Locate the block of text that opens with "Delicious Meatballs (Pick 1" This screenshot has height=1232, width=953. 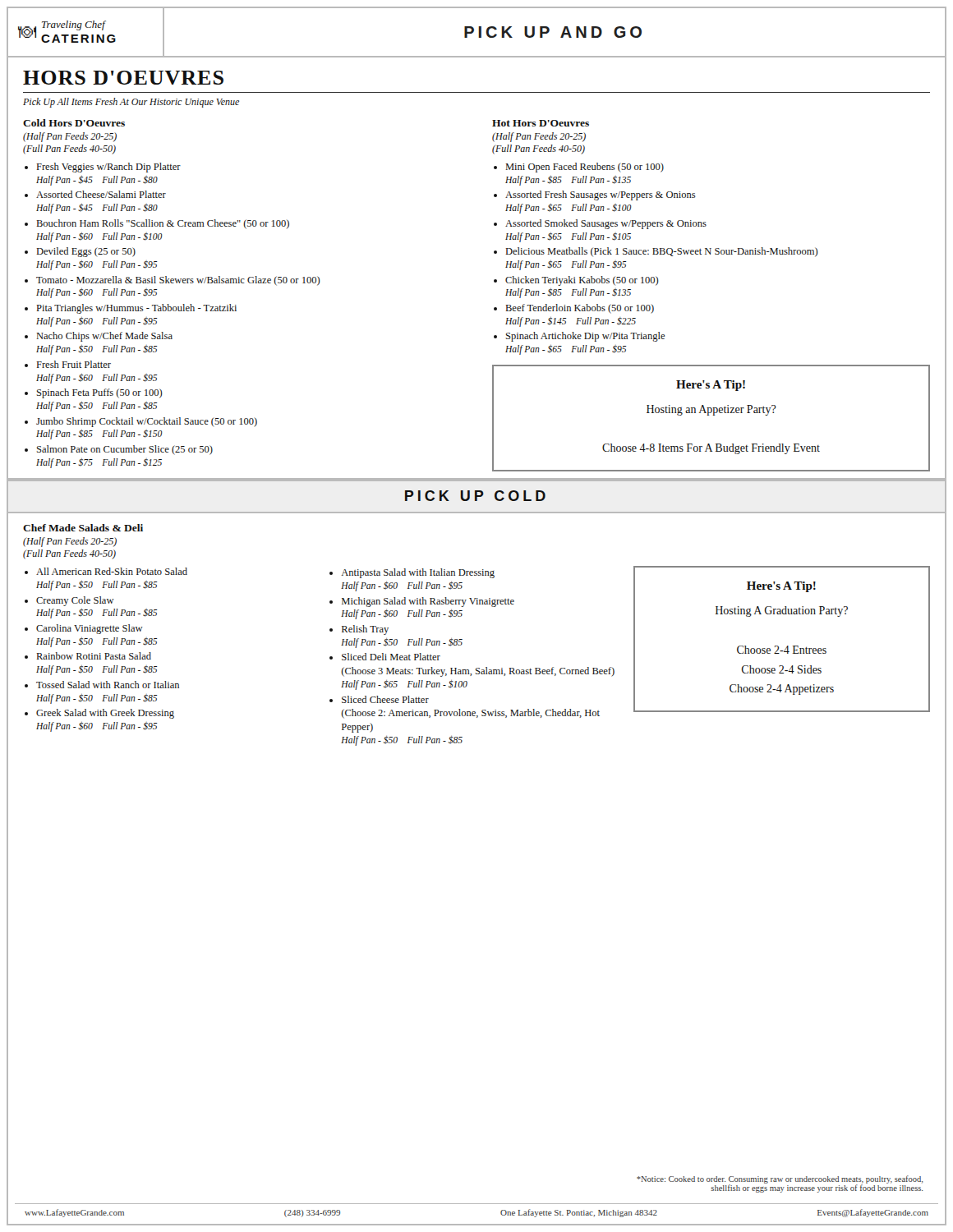pyautogui.click(x=718, y=259)
